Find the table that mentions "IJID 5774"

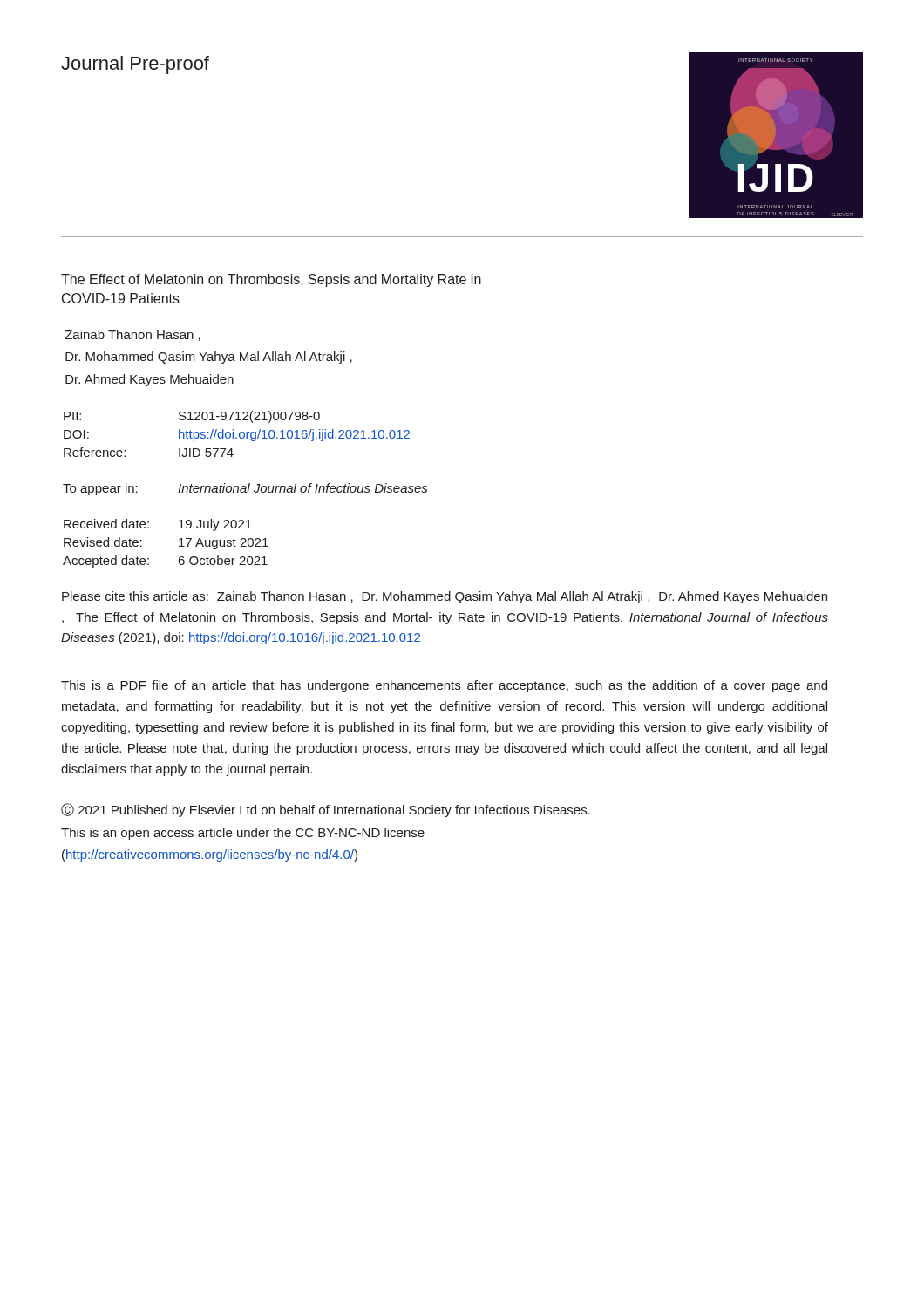[462, 434]
